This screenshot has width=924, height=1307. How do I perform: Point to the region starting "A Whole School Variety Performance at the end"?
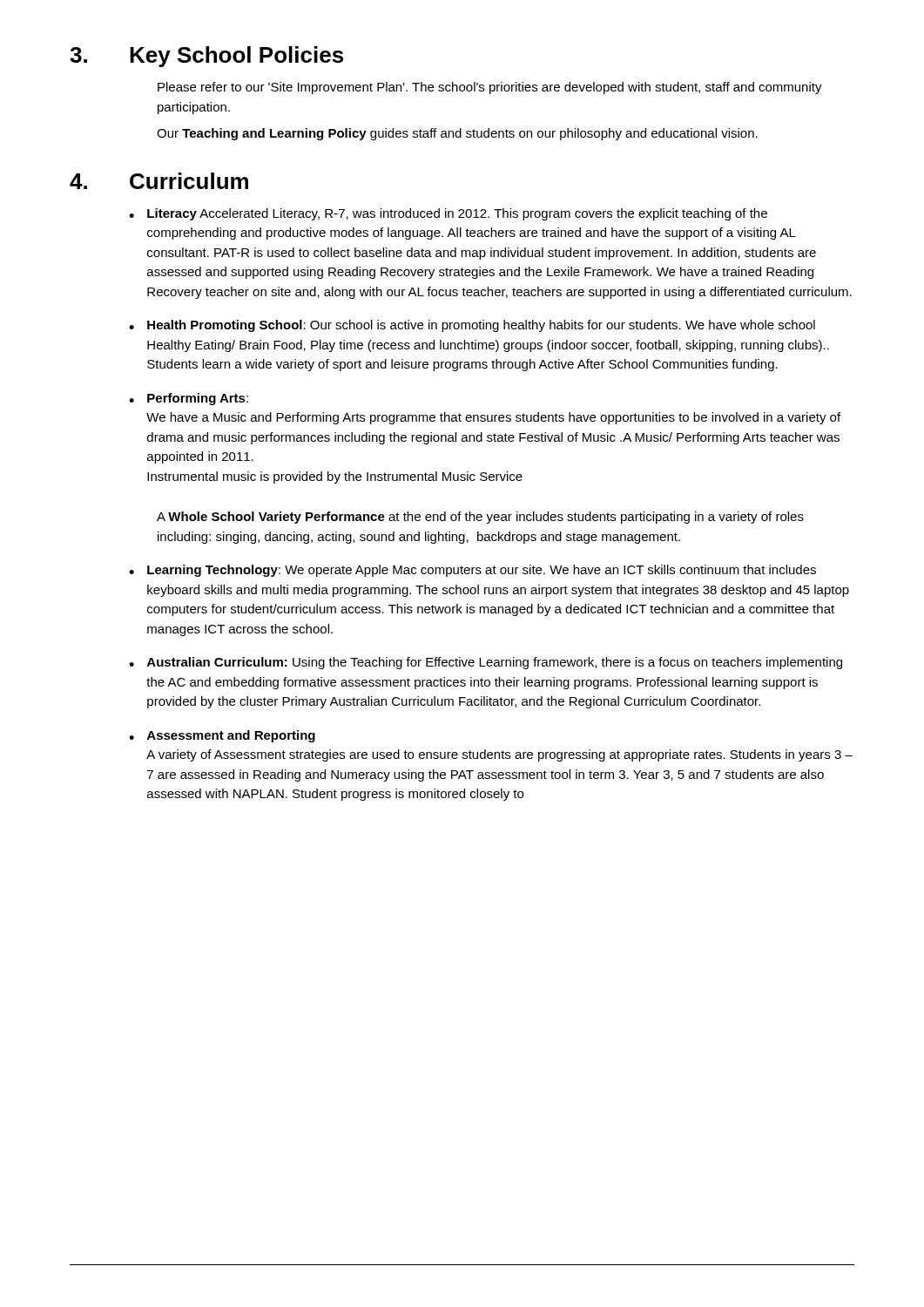(x=480, y=526)
